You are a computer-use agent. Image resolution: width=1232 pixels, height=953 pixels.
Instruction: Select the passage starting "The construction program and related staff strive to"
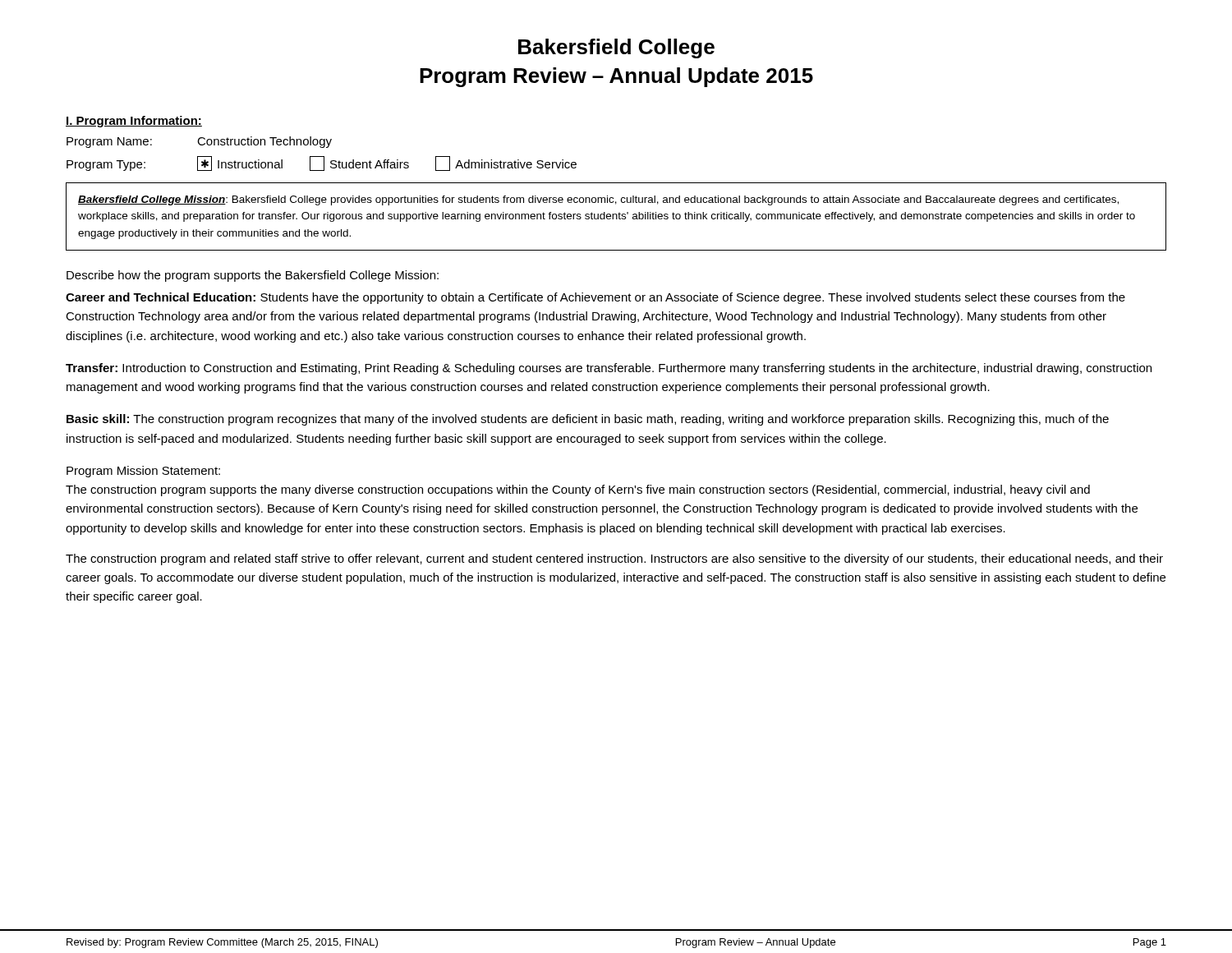point(616,577)
